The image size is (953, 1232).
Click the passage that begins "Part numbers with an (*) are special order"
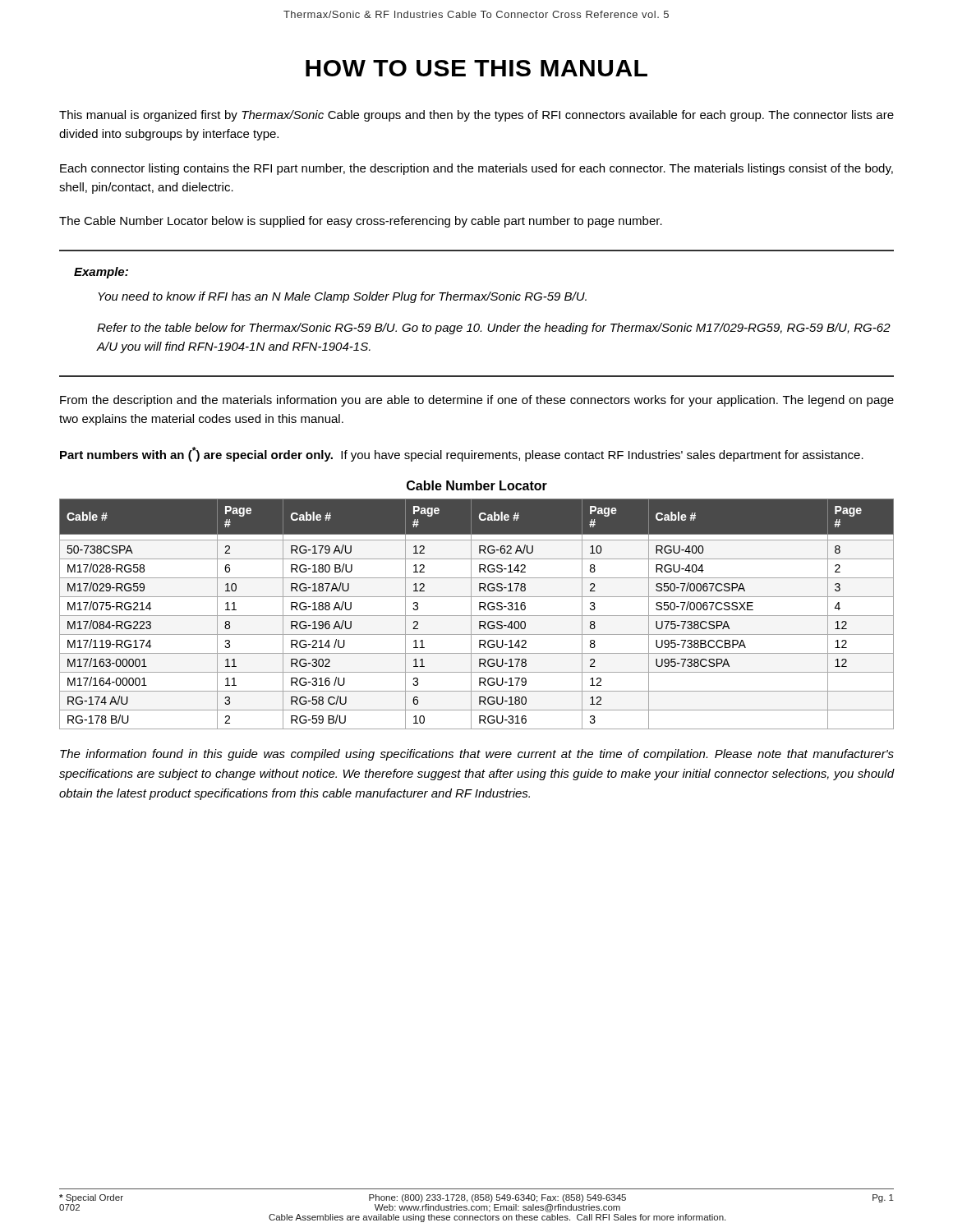[462, 453]
